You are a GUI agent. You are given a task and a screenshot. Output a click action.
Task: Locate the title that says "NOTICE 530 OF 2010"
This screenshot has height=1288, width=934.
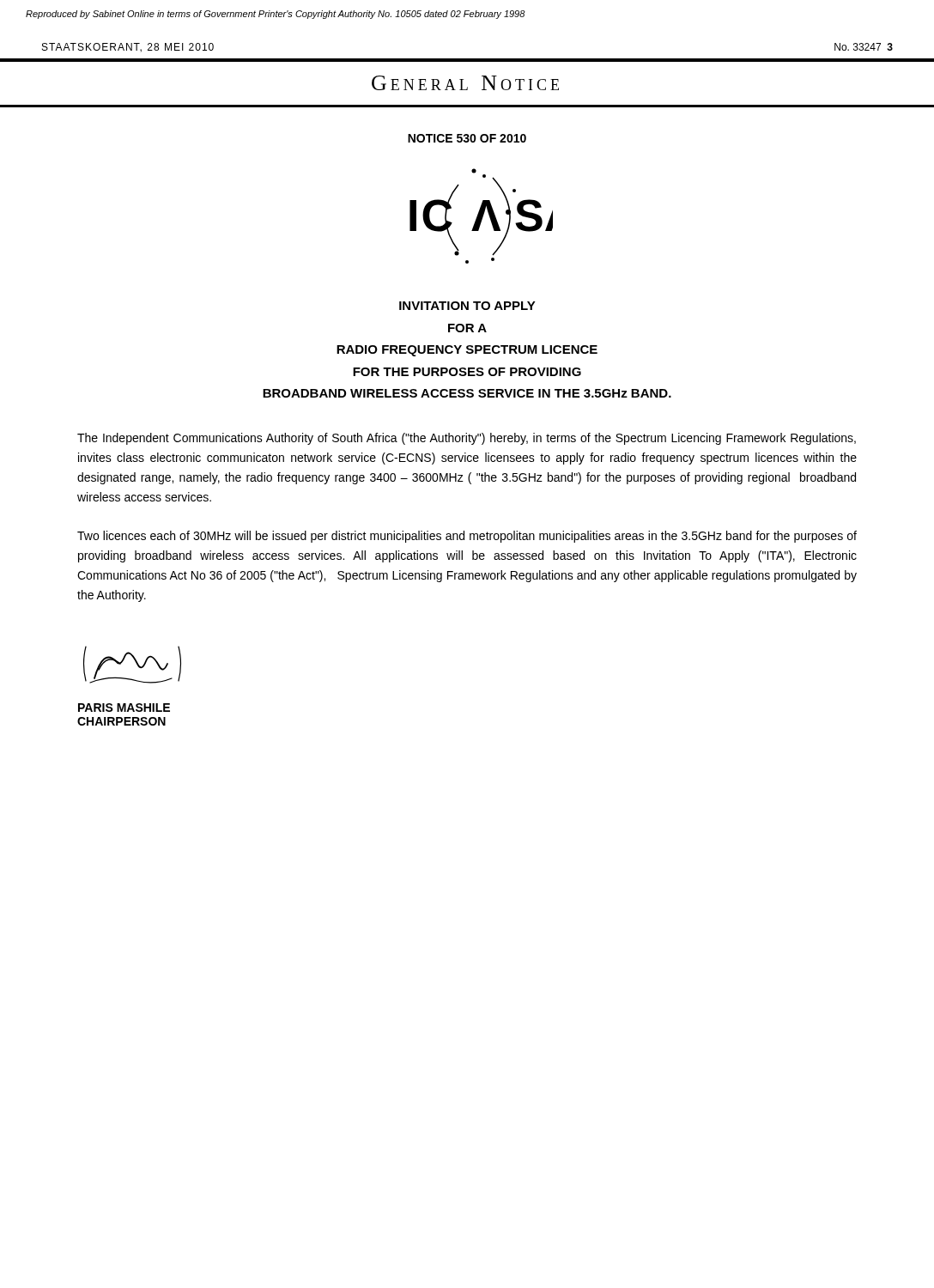(x=467, y=138)
